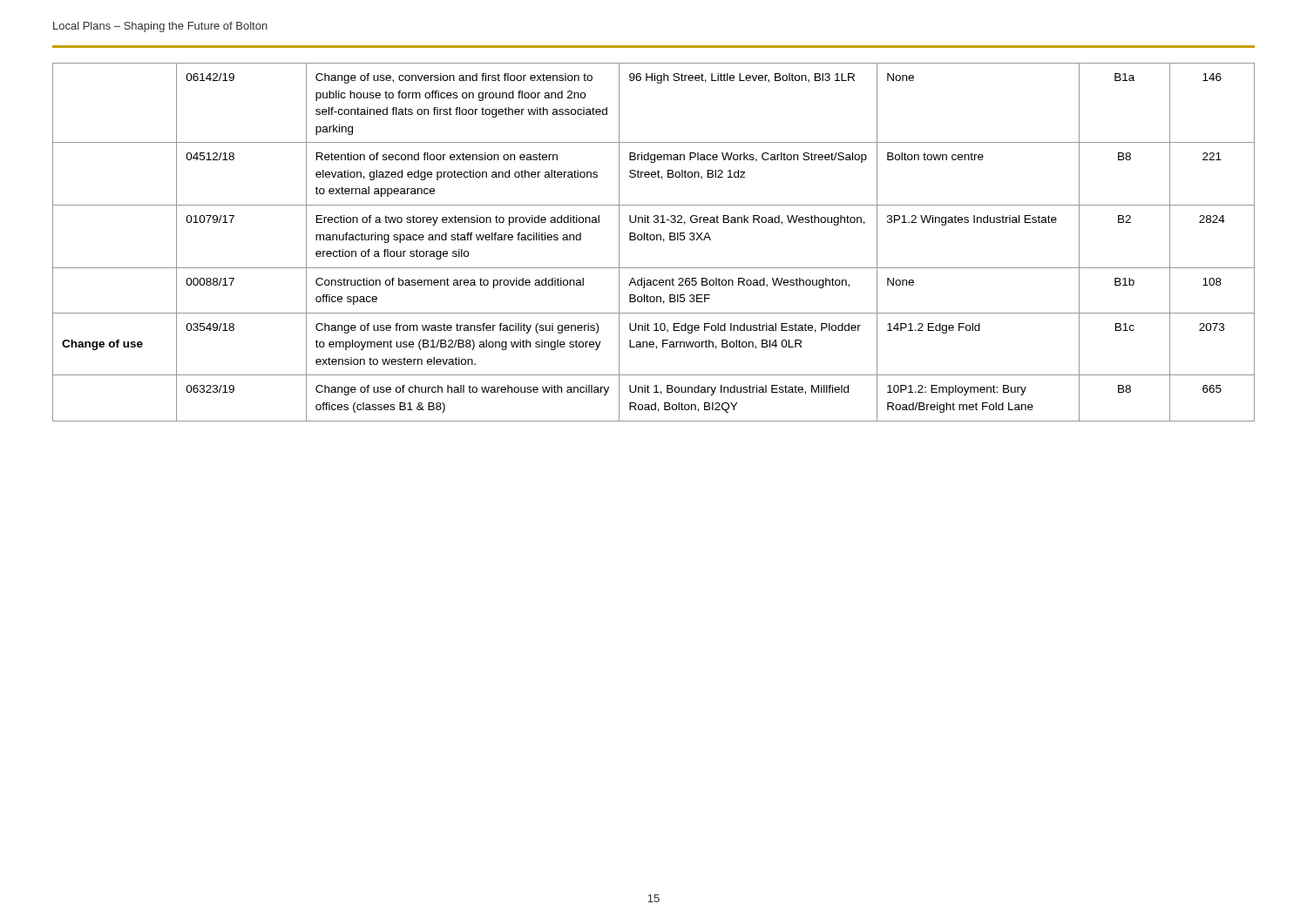Select the table

coord(654,242)
